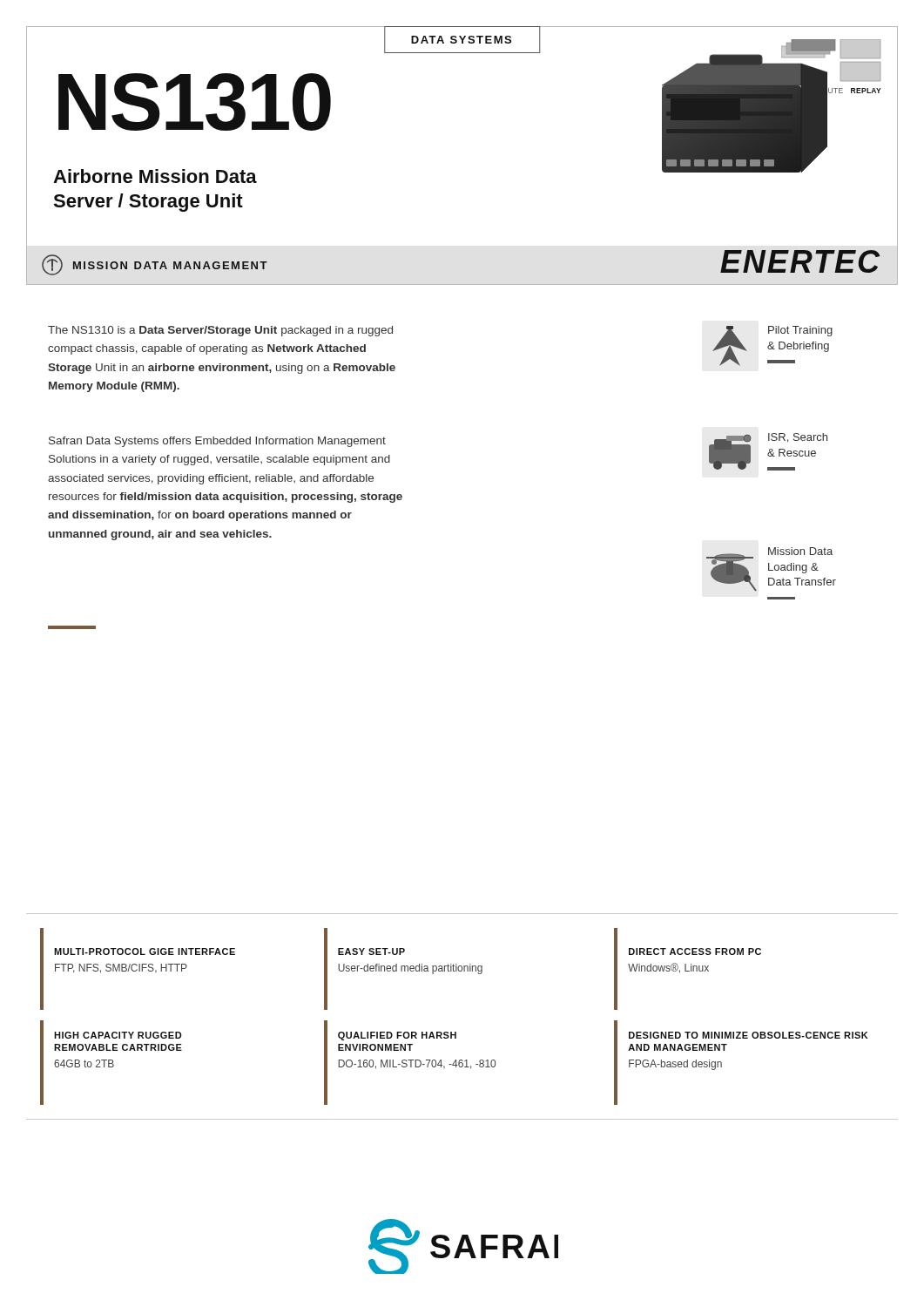Screen dimensions: 1307x924
Task: Click on the text block with the text "Safran Data Systems offers"
Action: tap(225, 487)
